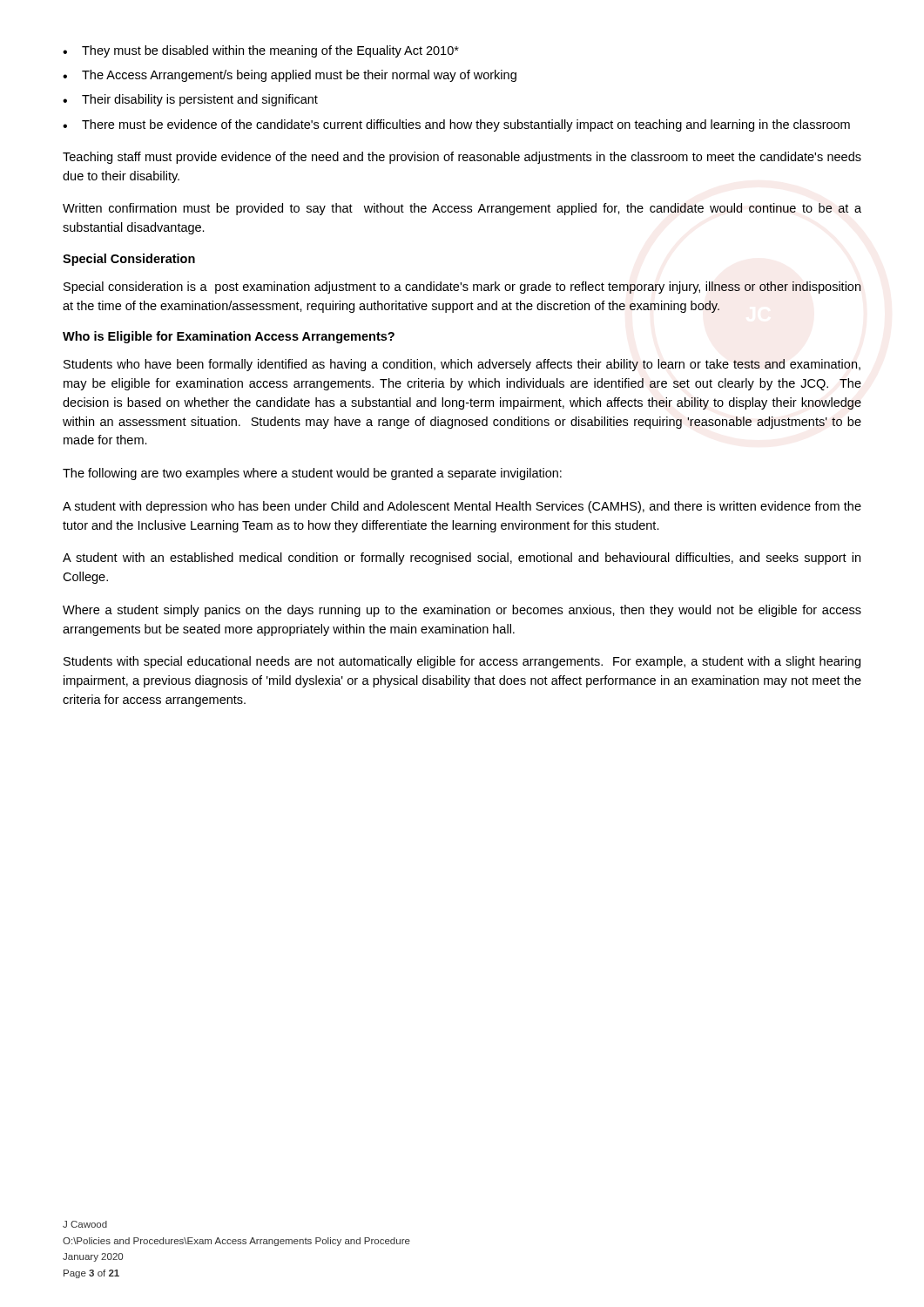Select the text block that says "The following are two examples"

(x=313, y=473)
